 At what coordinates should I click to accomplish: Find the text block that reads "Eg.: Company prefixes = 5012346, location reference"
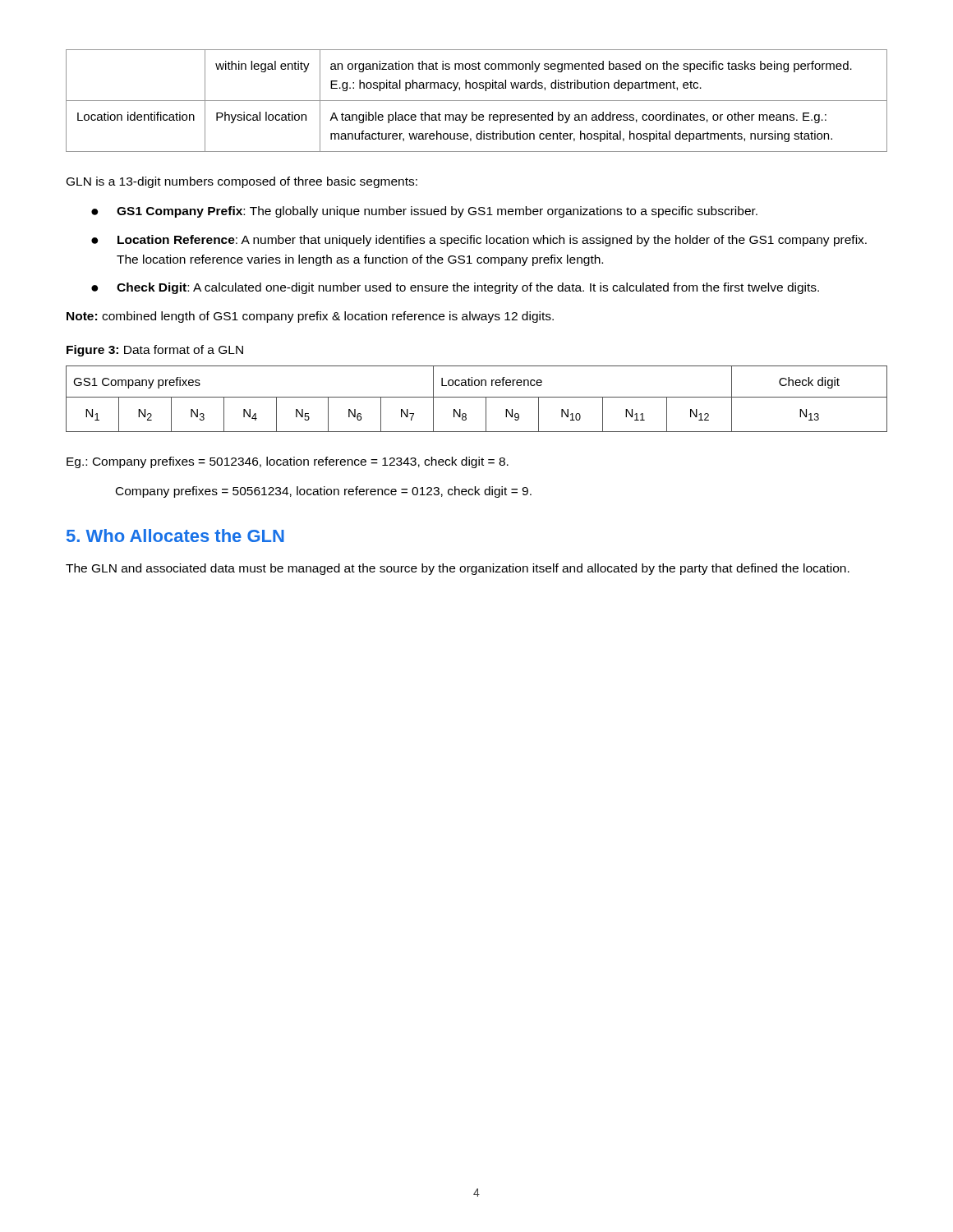[x=287, y=462]
